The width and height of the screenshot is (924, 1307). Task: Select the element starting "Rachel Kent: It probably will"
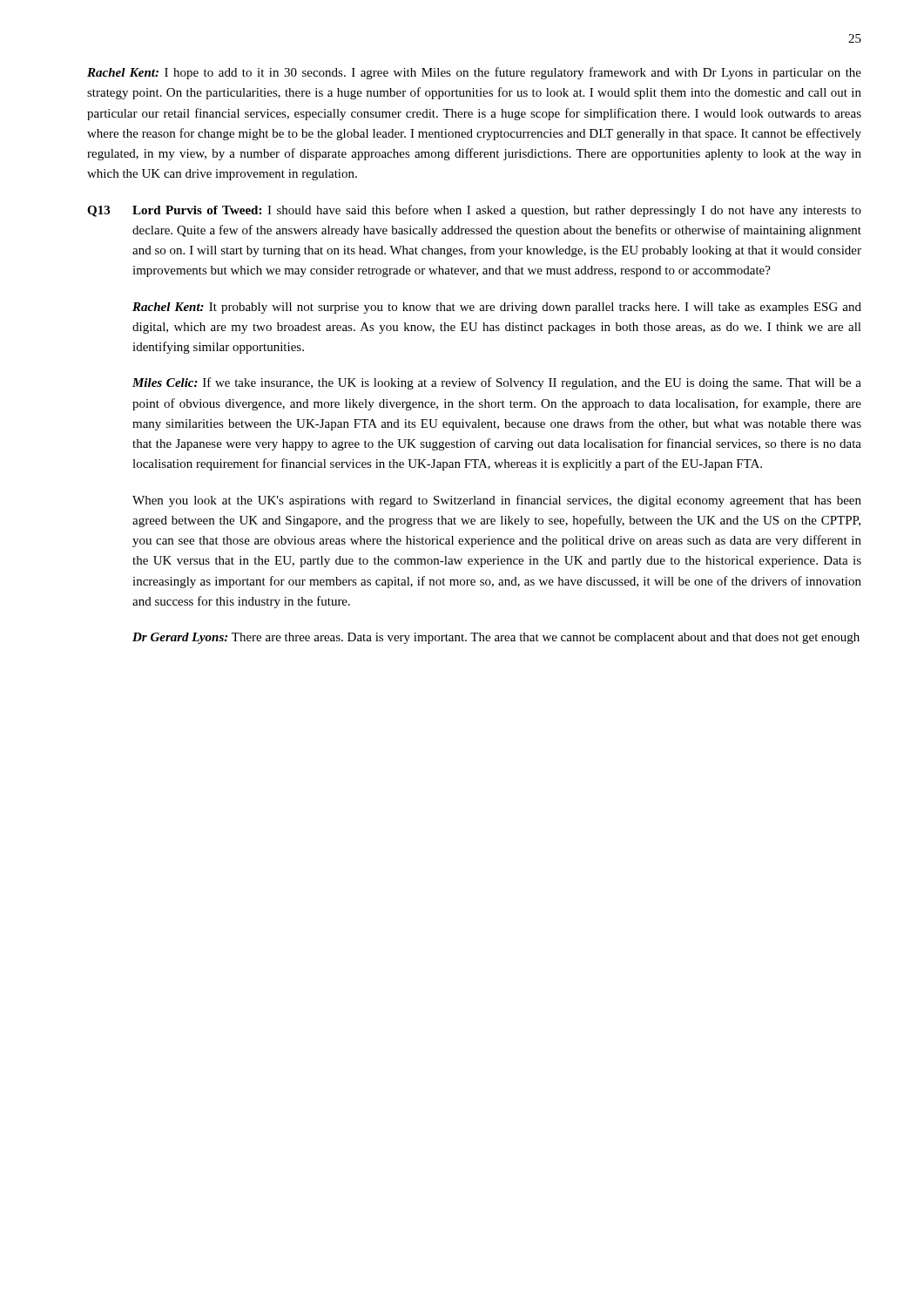pyautogui.click(x=497, y=327)
